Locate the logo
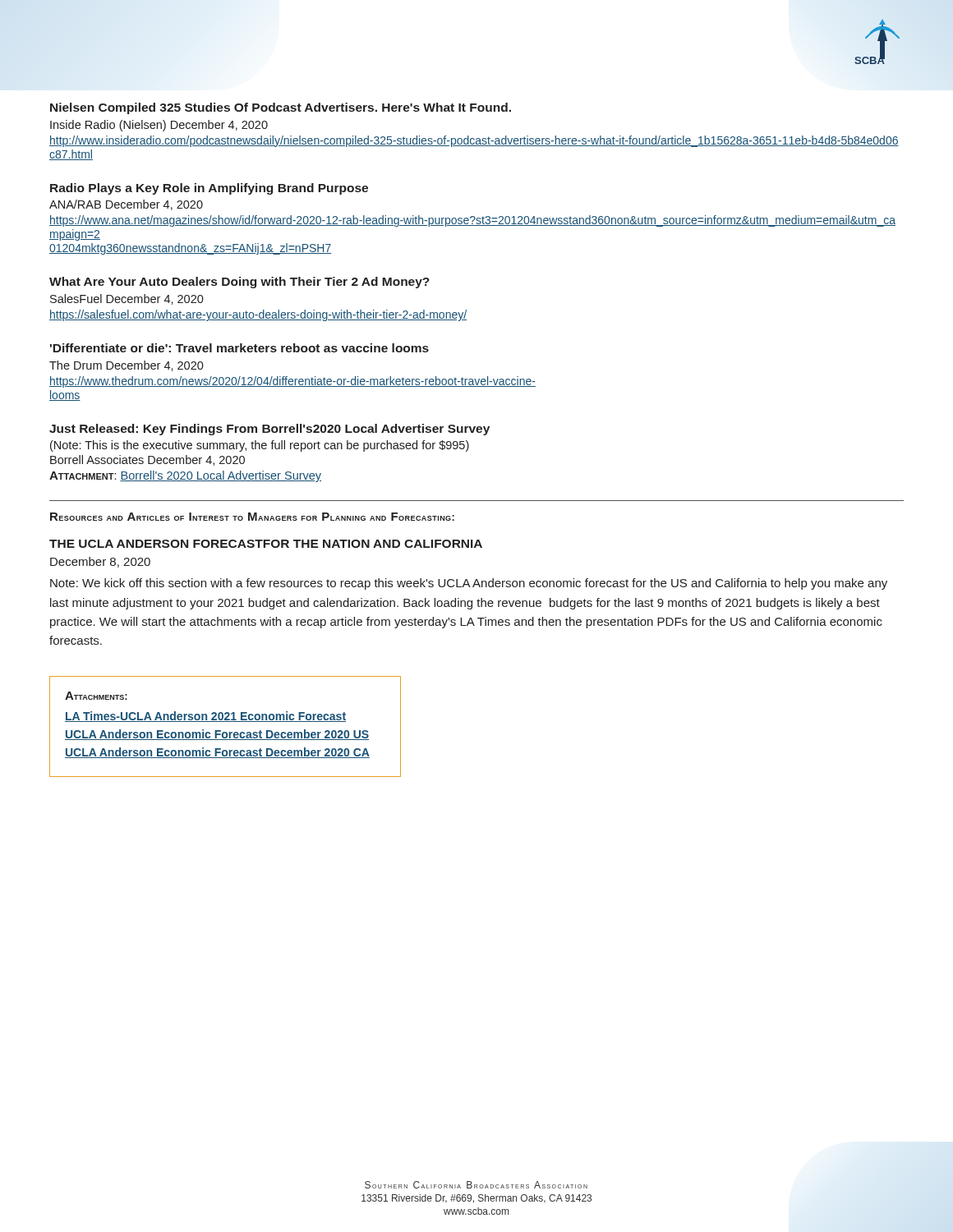Image resolution: width=953 pixels, height=1232 pixels. tap(883, 41)
